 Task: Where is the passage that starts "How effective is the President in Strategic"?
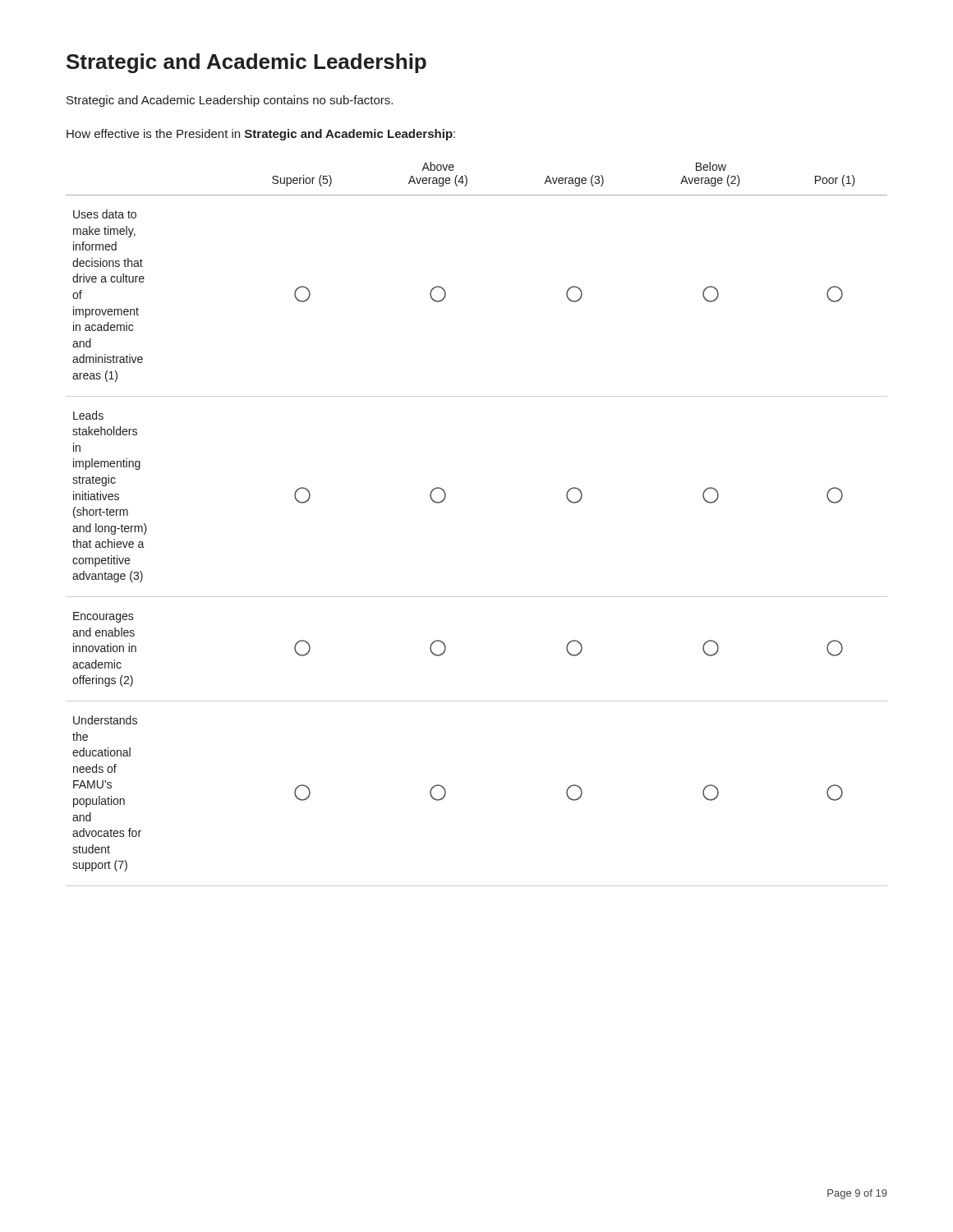(x=261, y=133)
